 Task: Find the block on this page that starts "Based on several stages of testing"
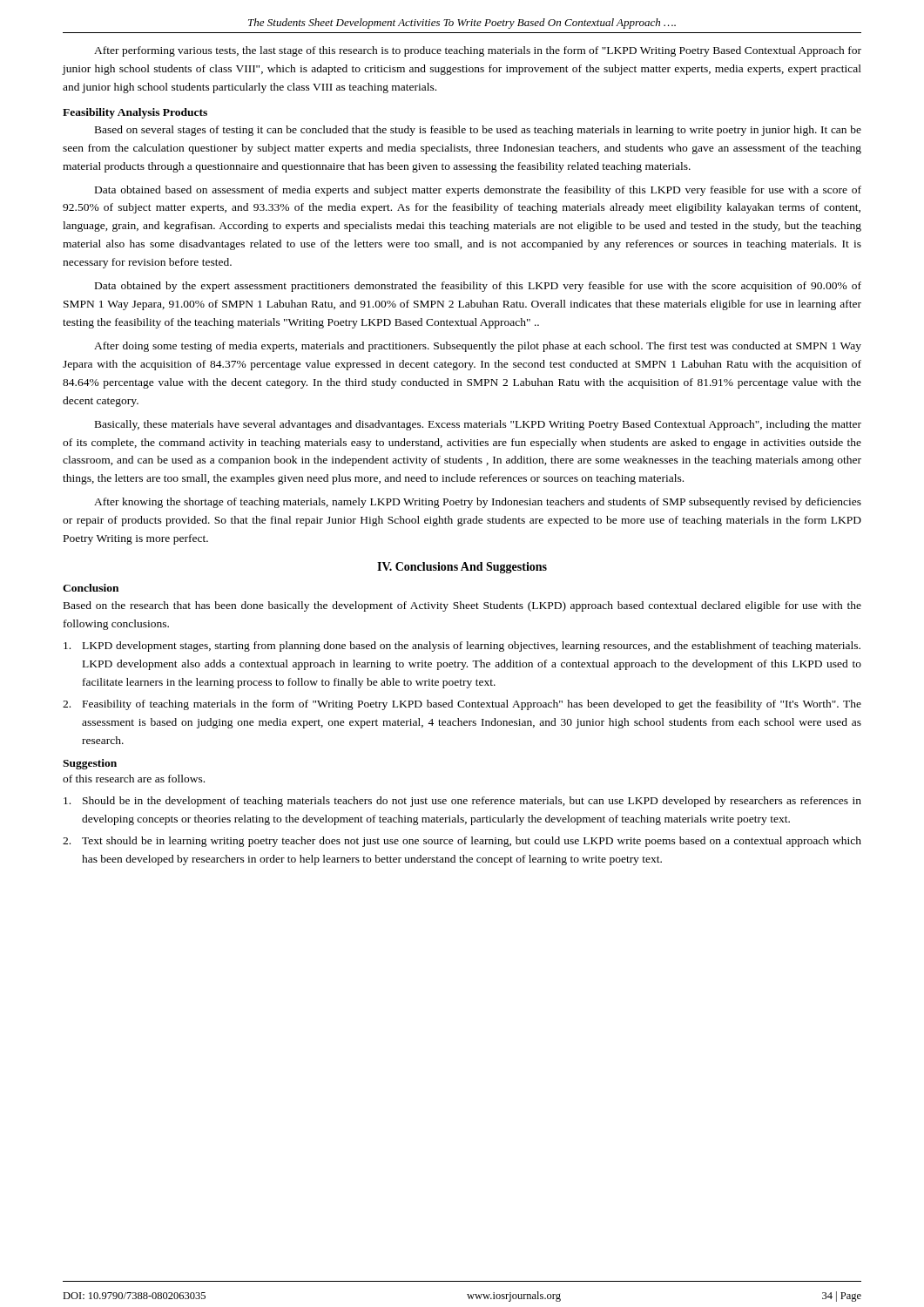(x=462, y=148)
